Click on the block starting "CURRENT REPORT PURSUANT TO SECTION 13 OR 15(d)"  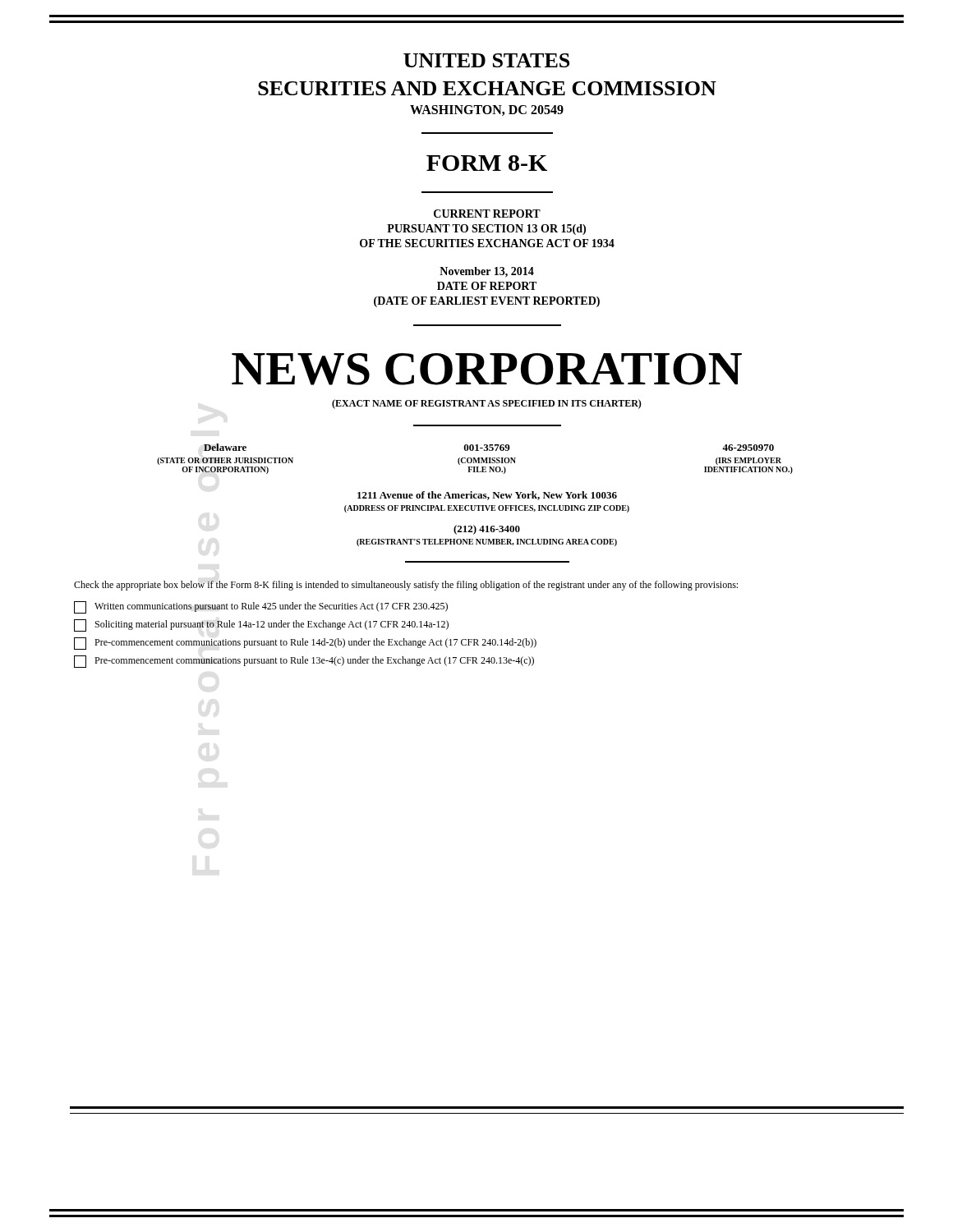coord(487,229)
